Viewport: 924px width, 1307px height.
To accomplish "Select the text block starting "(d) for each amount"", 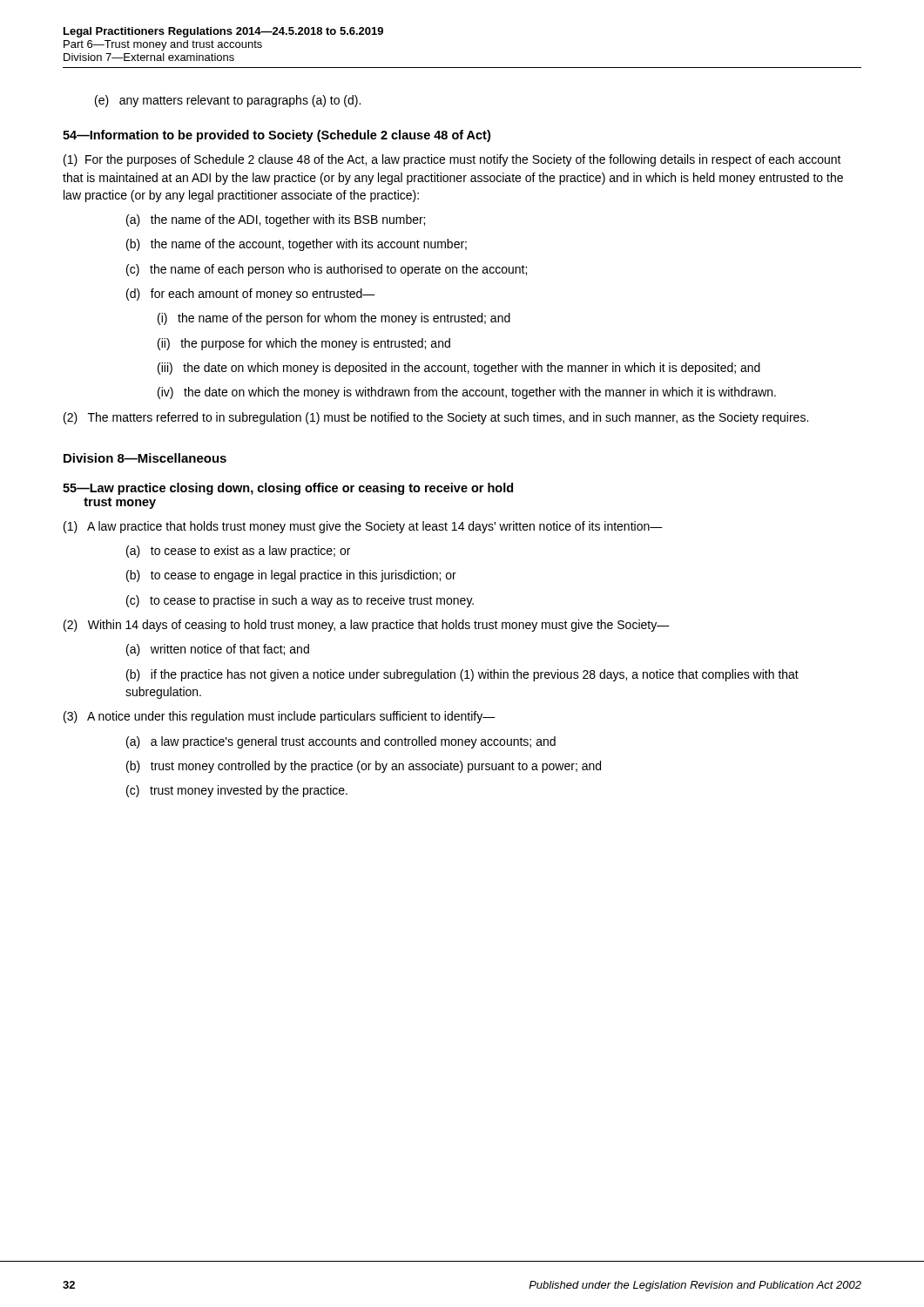I will pos(250,294).
